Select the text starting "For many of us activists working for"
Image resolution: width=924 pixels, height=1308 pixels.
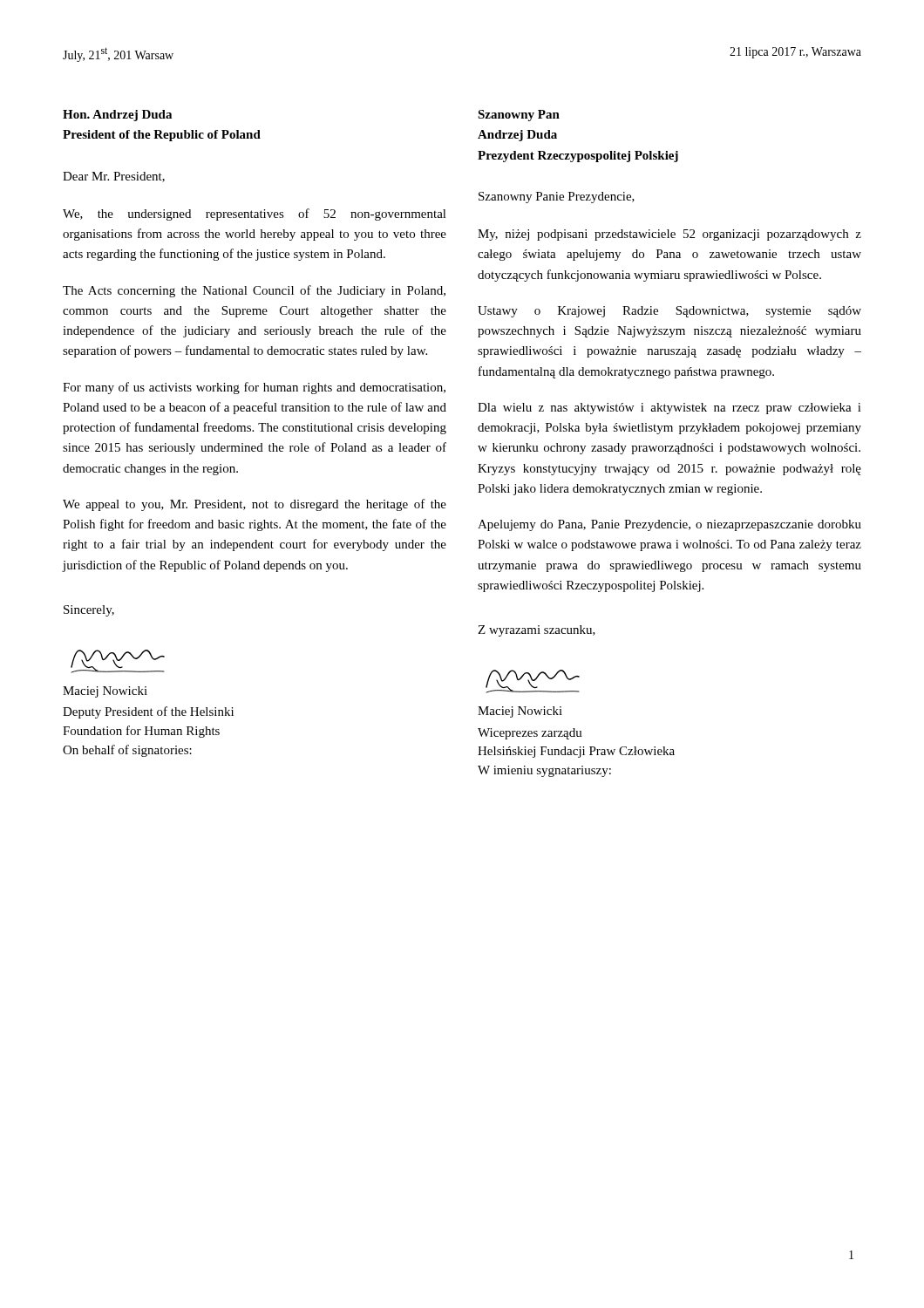pos(255,427)
